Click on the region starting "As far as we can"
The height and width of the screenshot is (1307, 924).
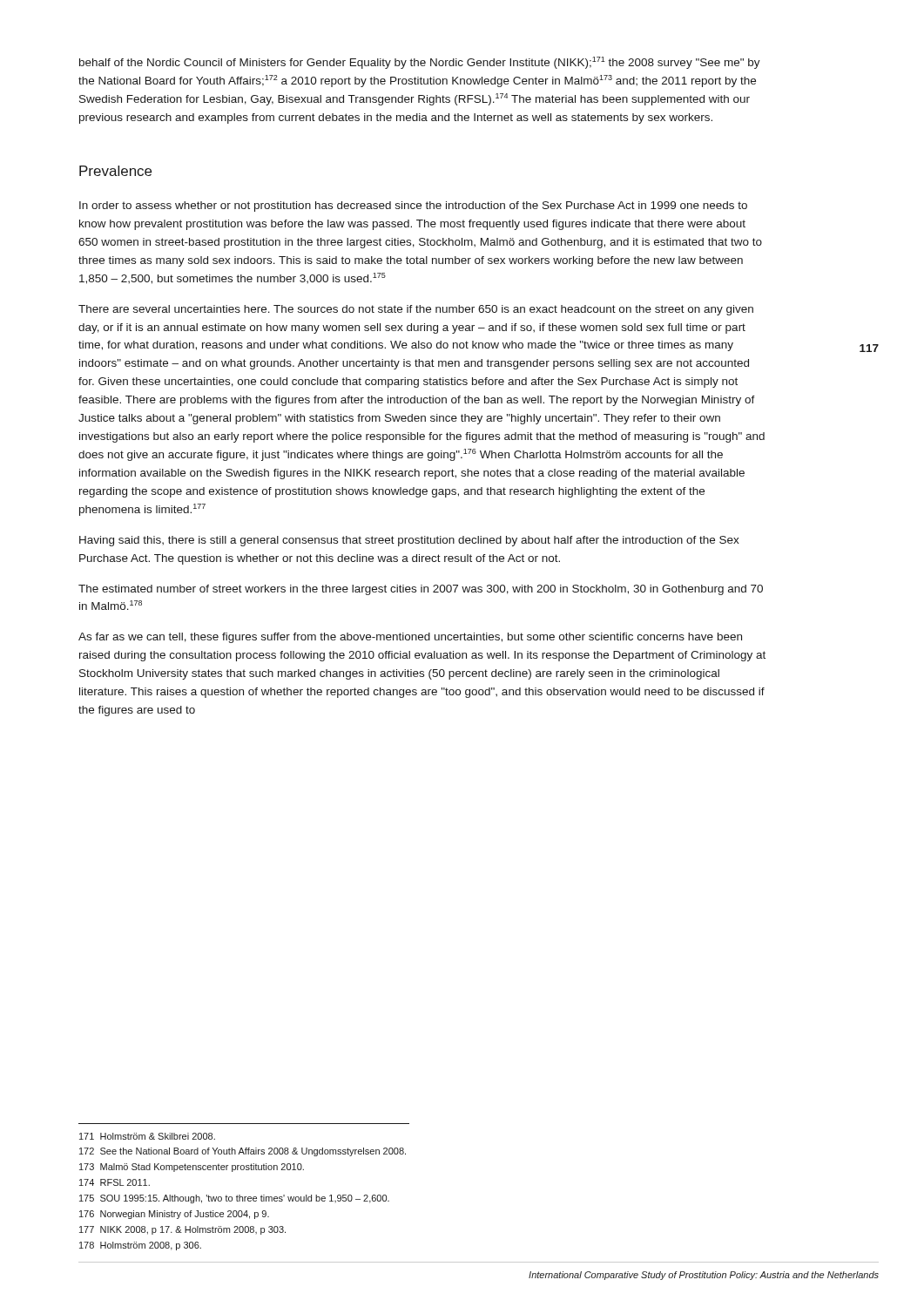click(x=422, y=674)
